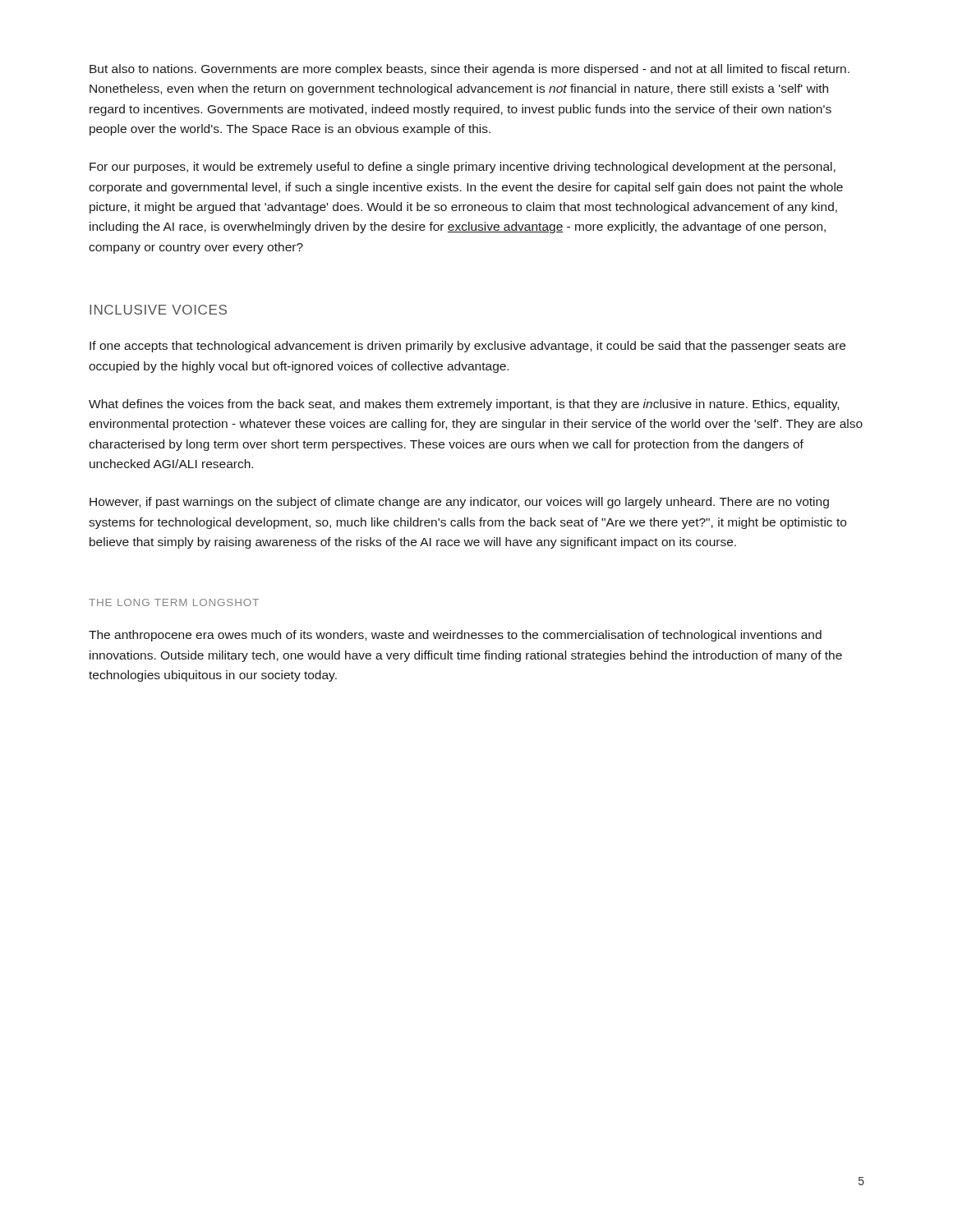Click on the text starting "INCLUSIVE VOICES"
The height and width of the screenshot is (1232, 953).
158,310
